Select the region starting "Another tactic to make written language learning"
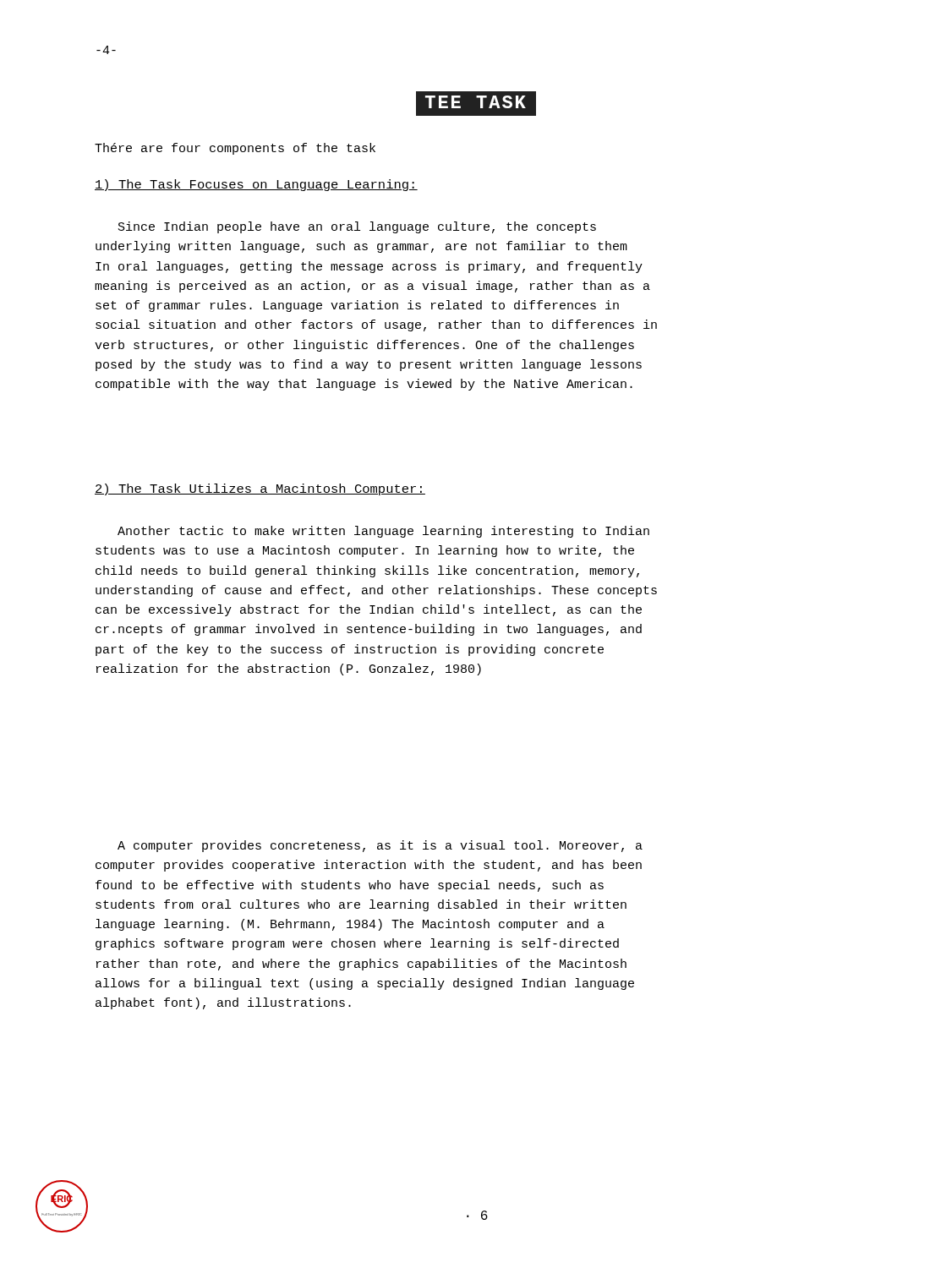The width and height of the screenshot is (952, 1268). tap(376, 601)
